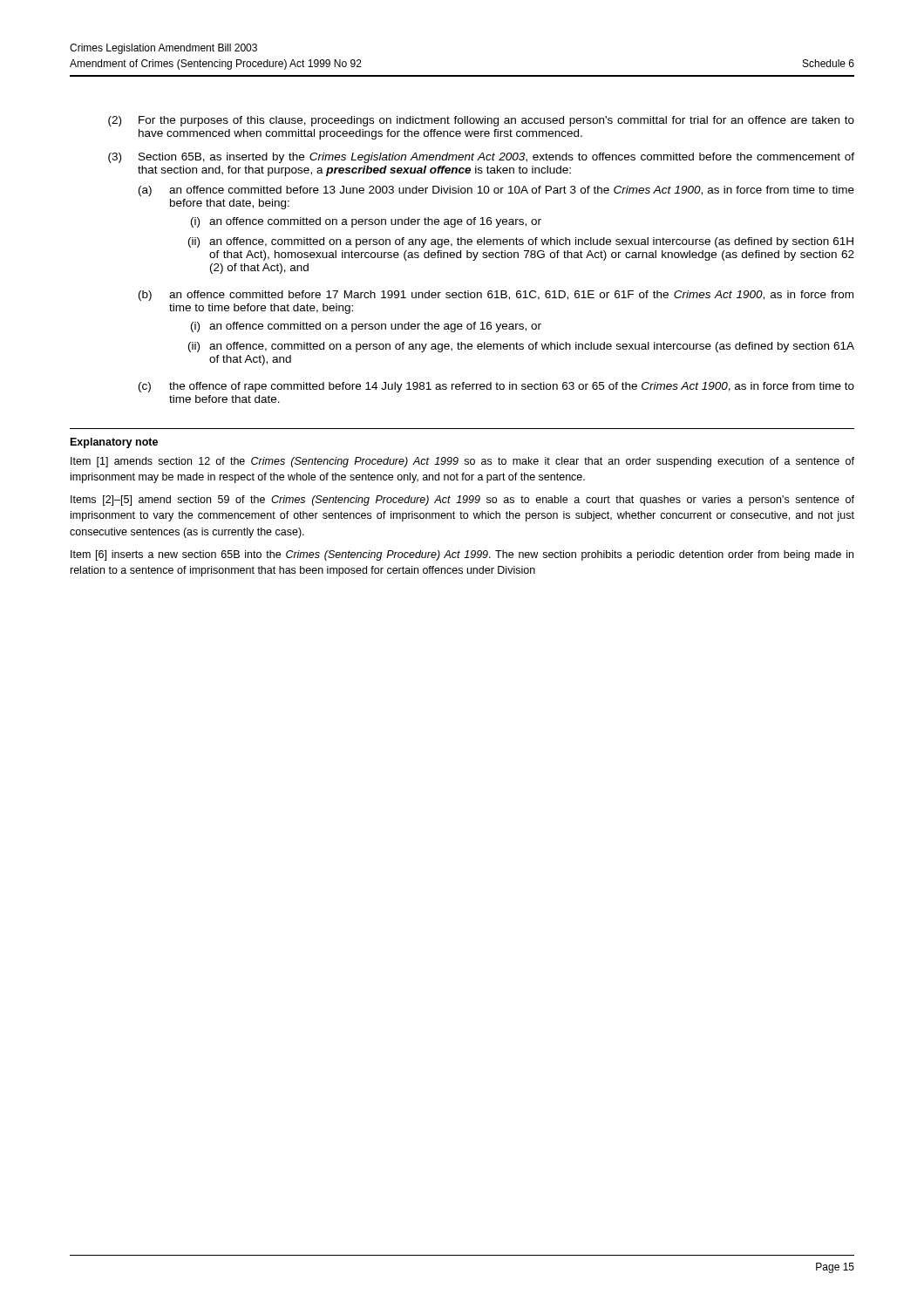Navigate to the block starting "(3) Section 65B, as inserted by"
Viewport: 924px width, 1308px height.
(x=462, y=281)
